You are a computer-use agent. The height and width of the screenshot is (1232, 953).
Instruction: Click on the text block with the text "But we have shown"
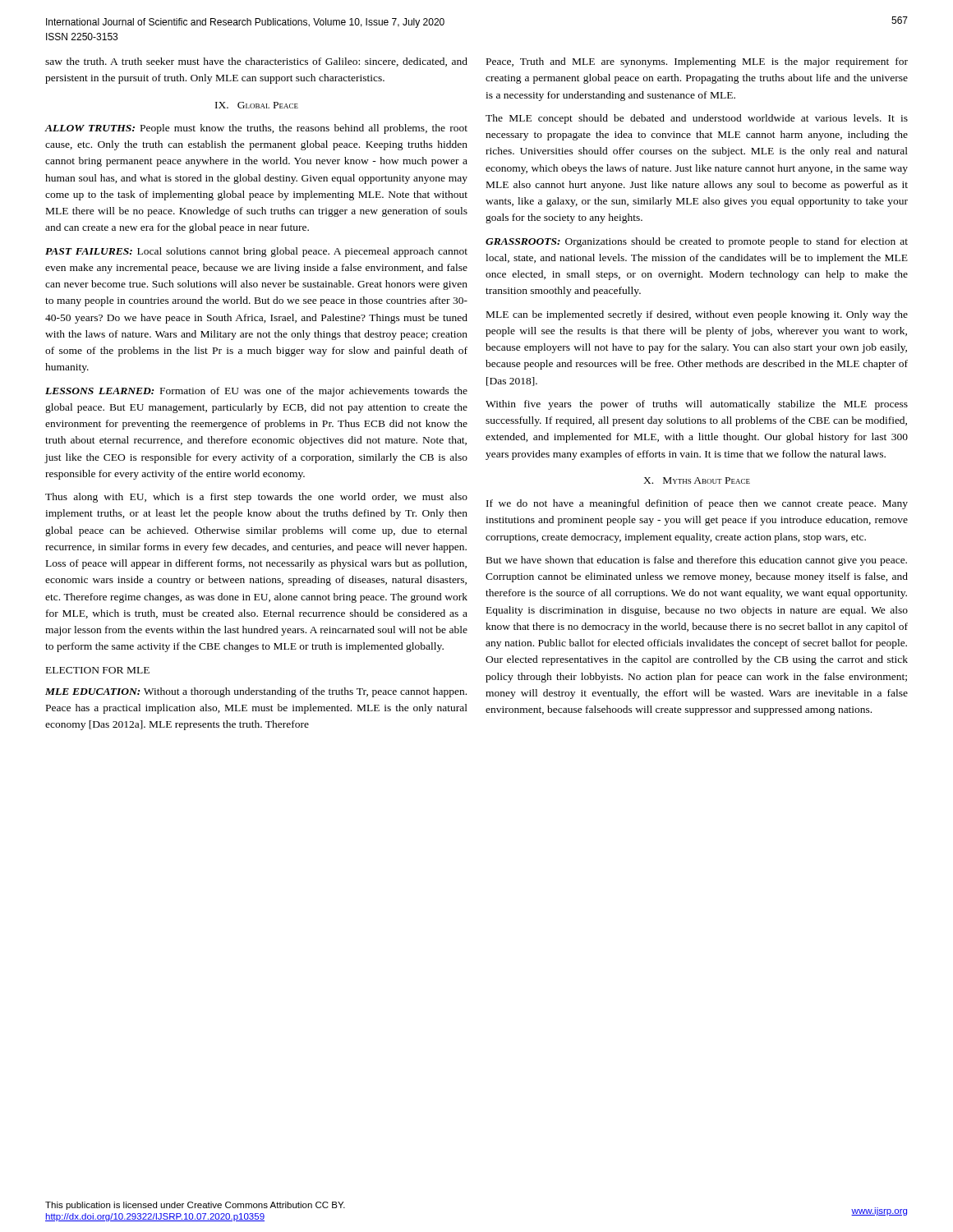click(x=697, y=635)
